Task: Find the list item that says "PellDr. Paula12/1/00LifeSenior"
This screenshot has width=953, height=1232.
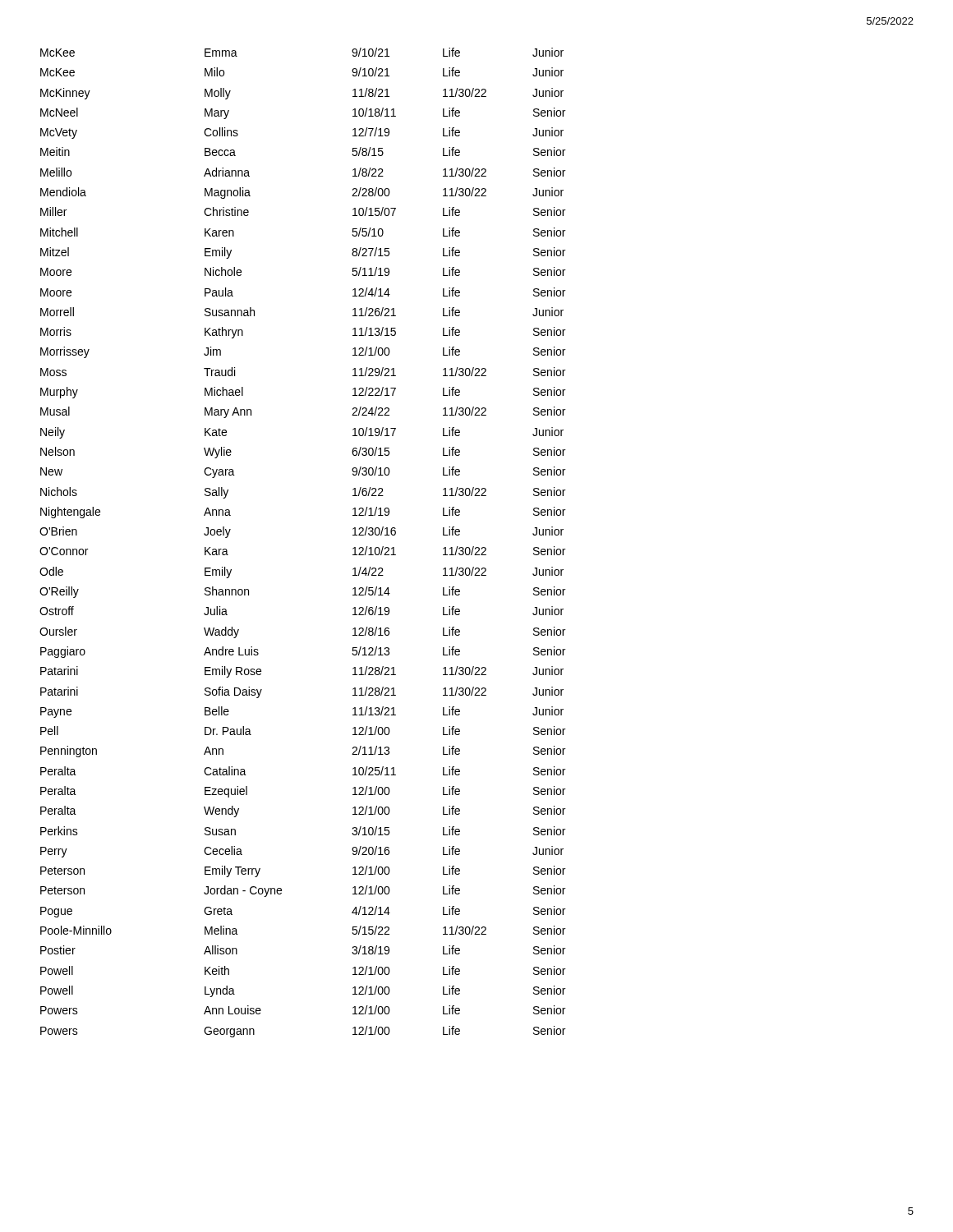Action: 51,731
